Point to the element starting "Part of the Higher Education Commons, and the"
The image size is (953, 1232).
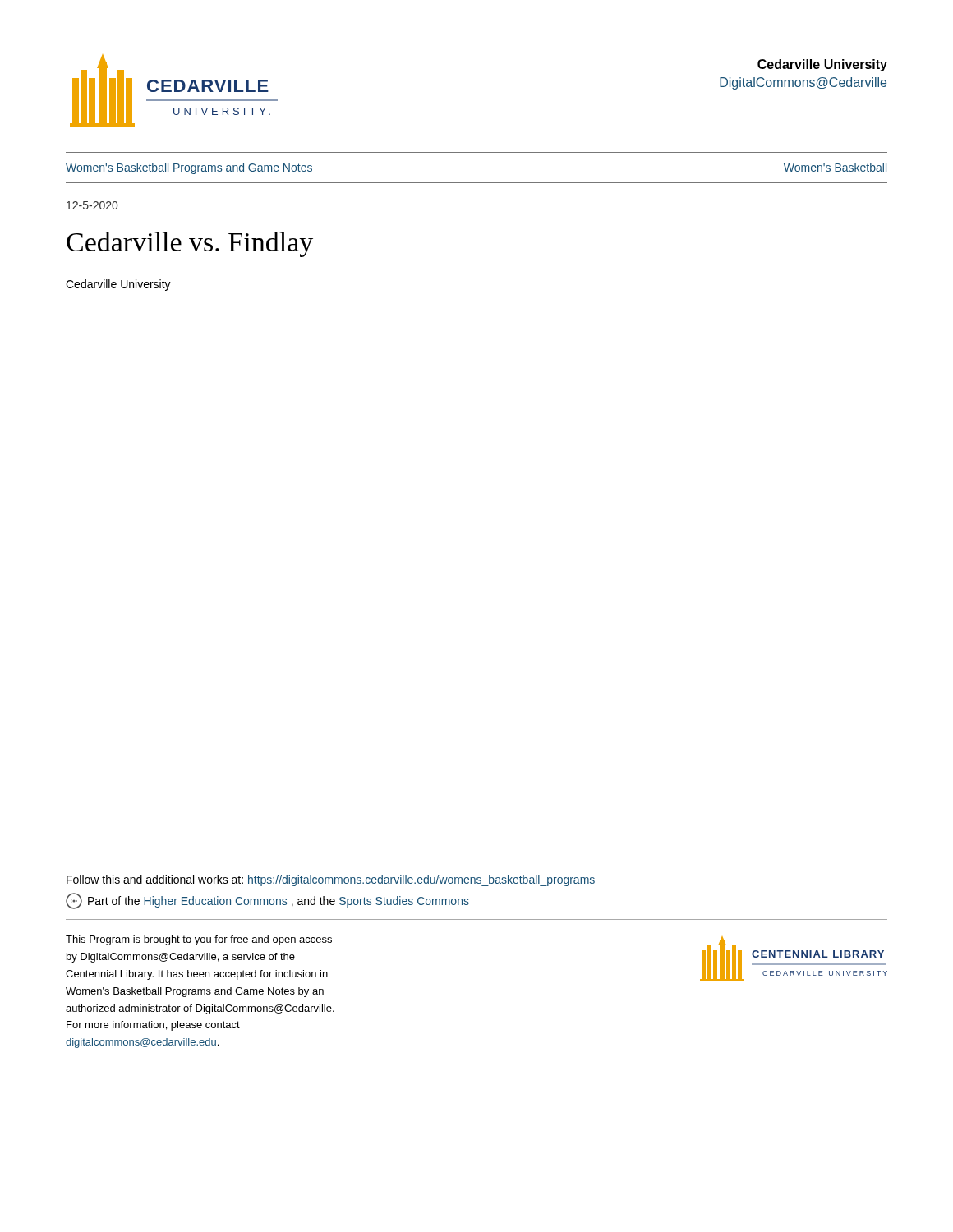267,901
